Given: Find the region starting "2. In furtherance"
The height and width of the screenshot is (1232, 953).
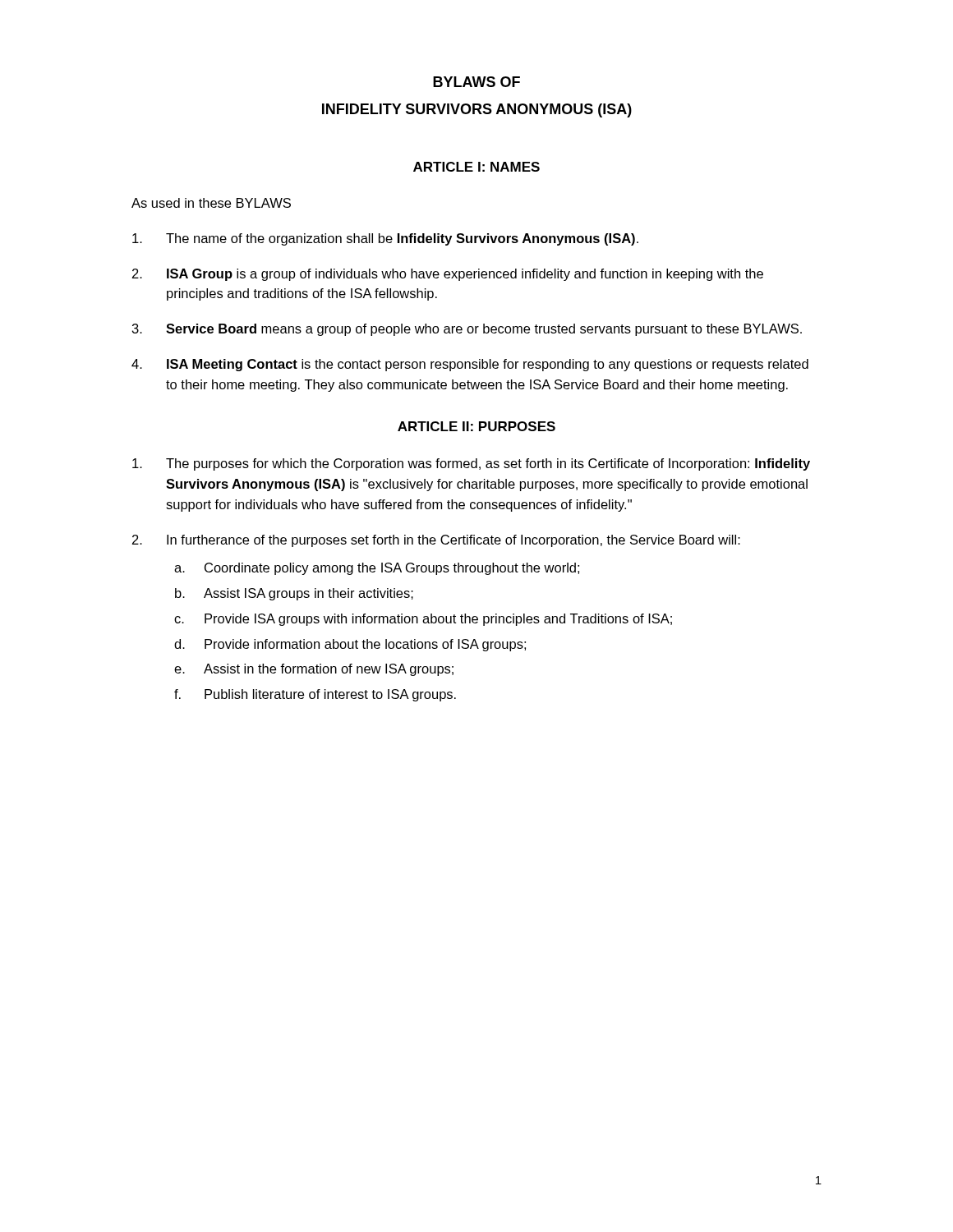Looking at the screenshot, I should tap(476, 620).
